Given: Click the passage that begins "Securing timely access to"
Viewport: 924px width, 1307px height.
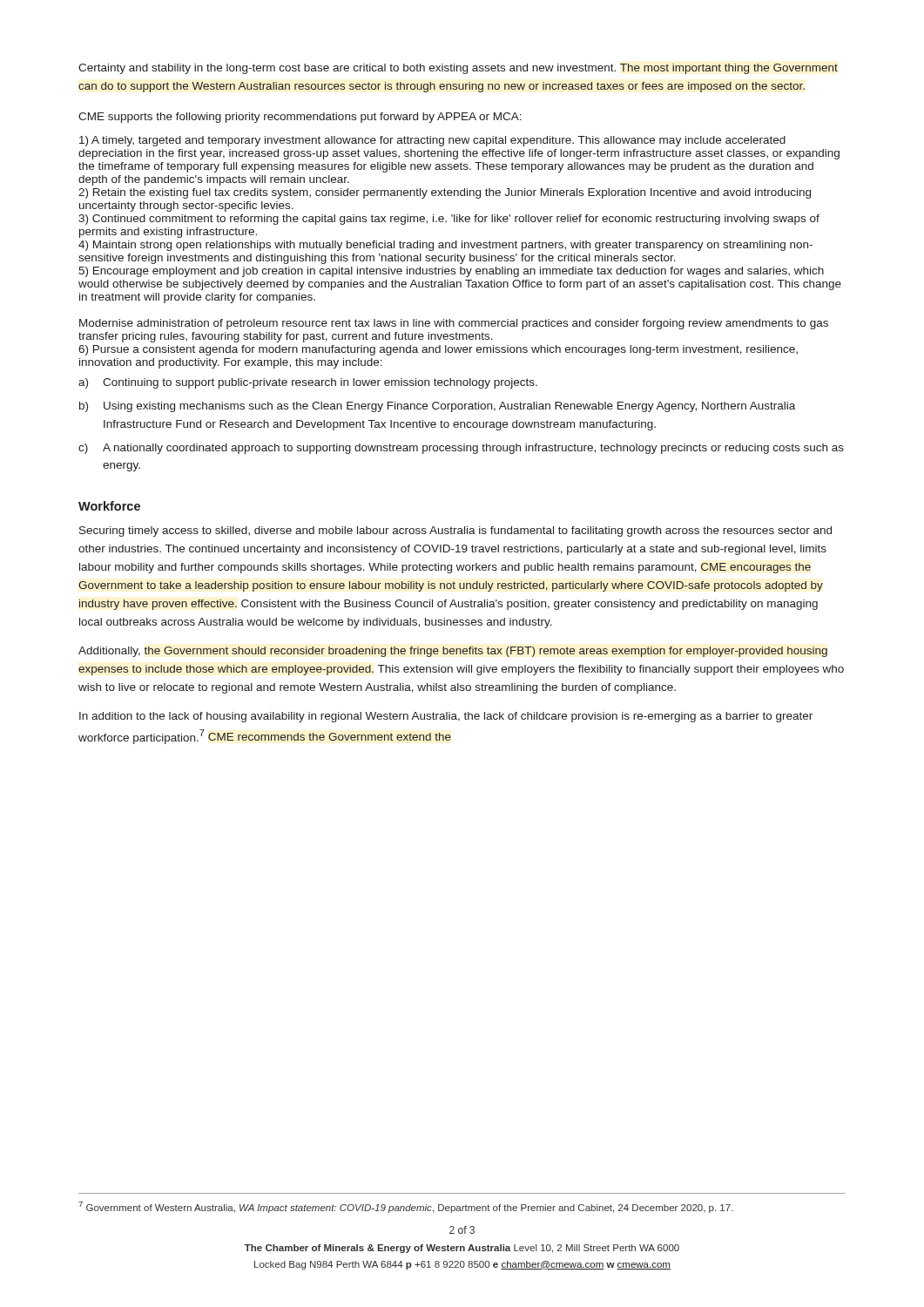Looking at the screenshot, I should [x=455, y=576].
